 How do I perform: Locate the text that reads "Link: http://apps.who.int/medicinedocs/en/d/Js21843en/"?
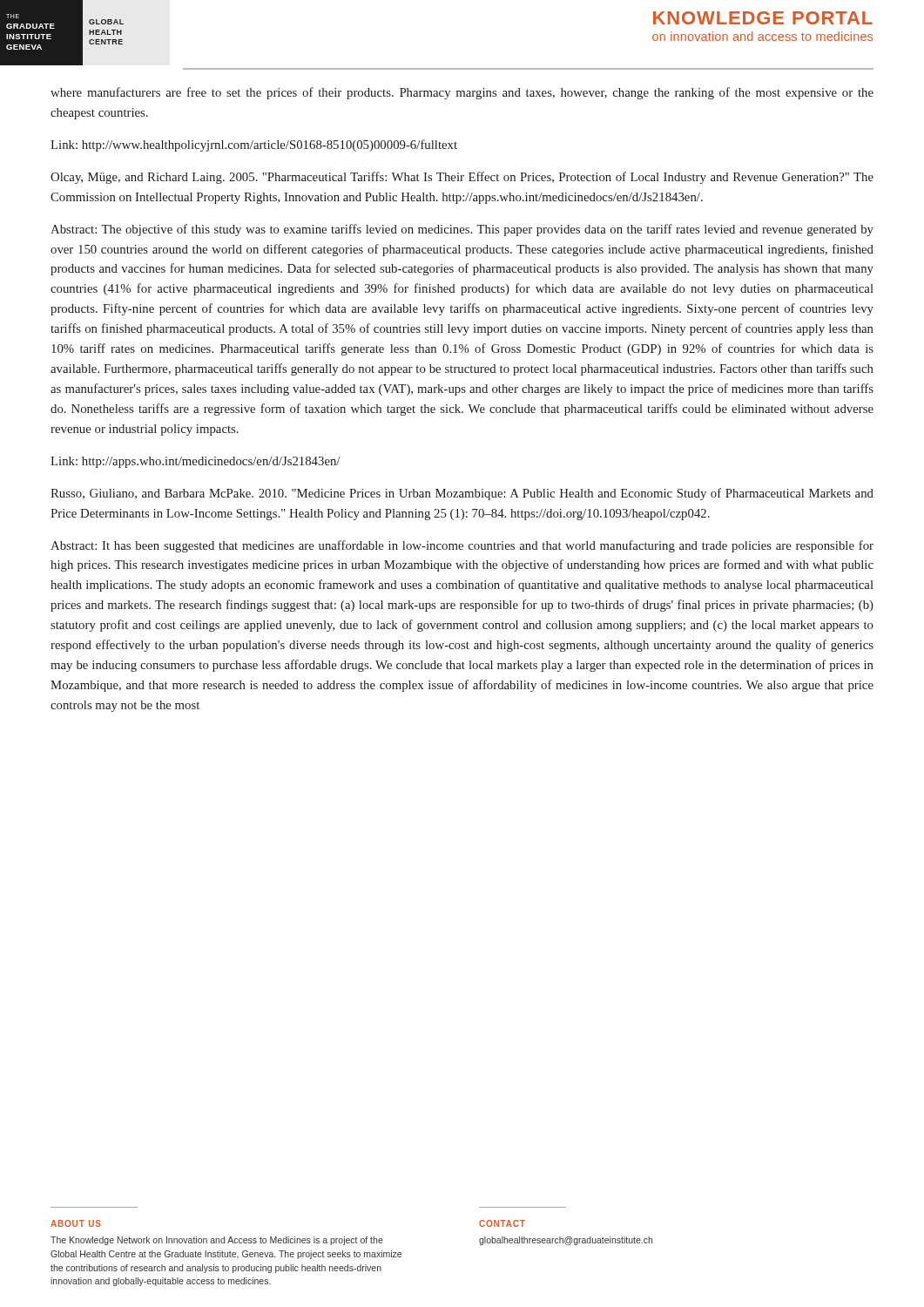[195, 461]
